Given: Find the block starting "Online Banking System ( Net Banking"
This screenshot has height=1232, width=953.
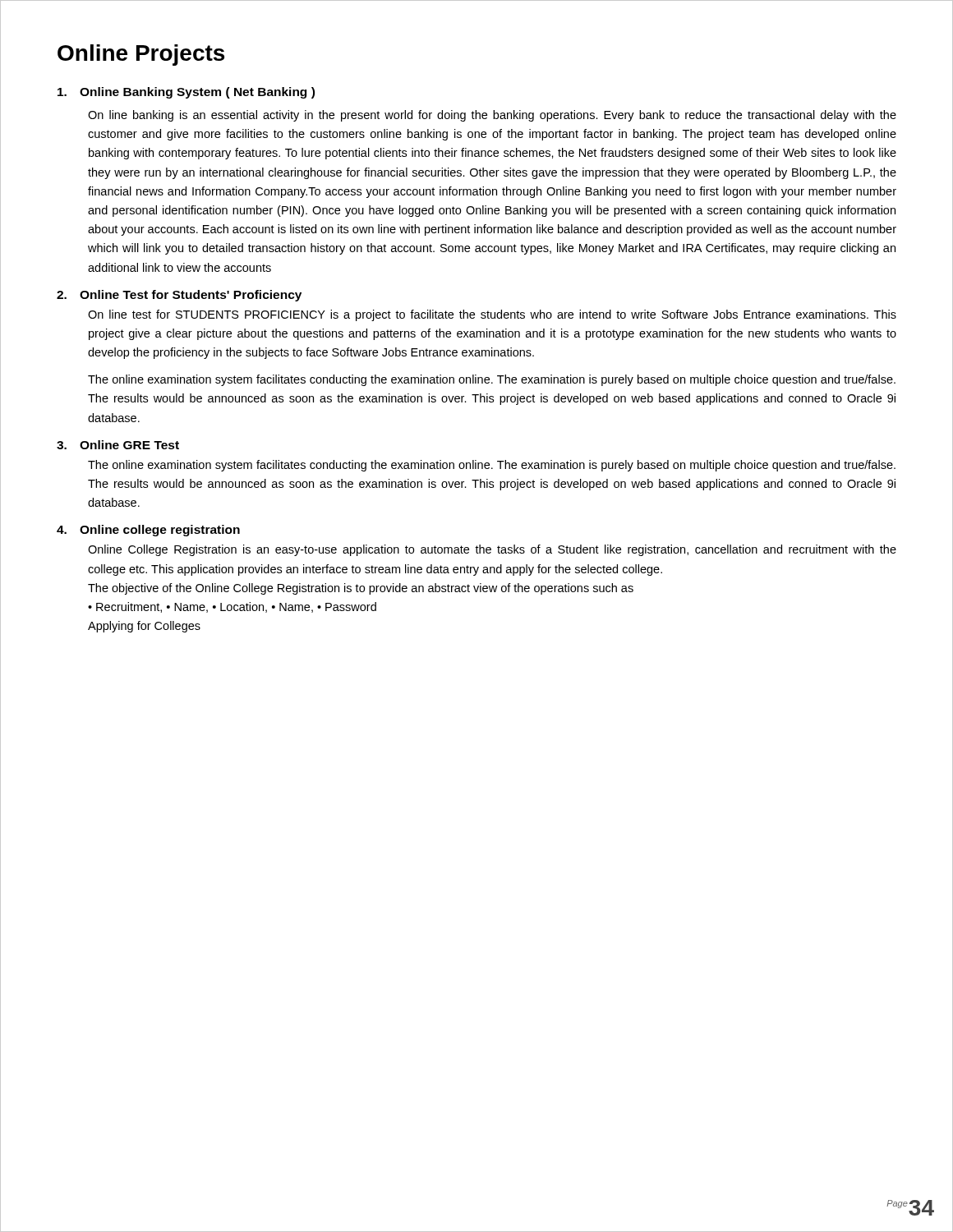Looking at the screenshot, I should [x=186, y=93].
